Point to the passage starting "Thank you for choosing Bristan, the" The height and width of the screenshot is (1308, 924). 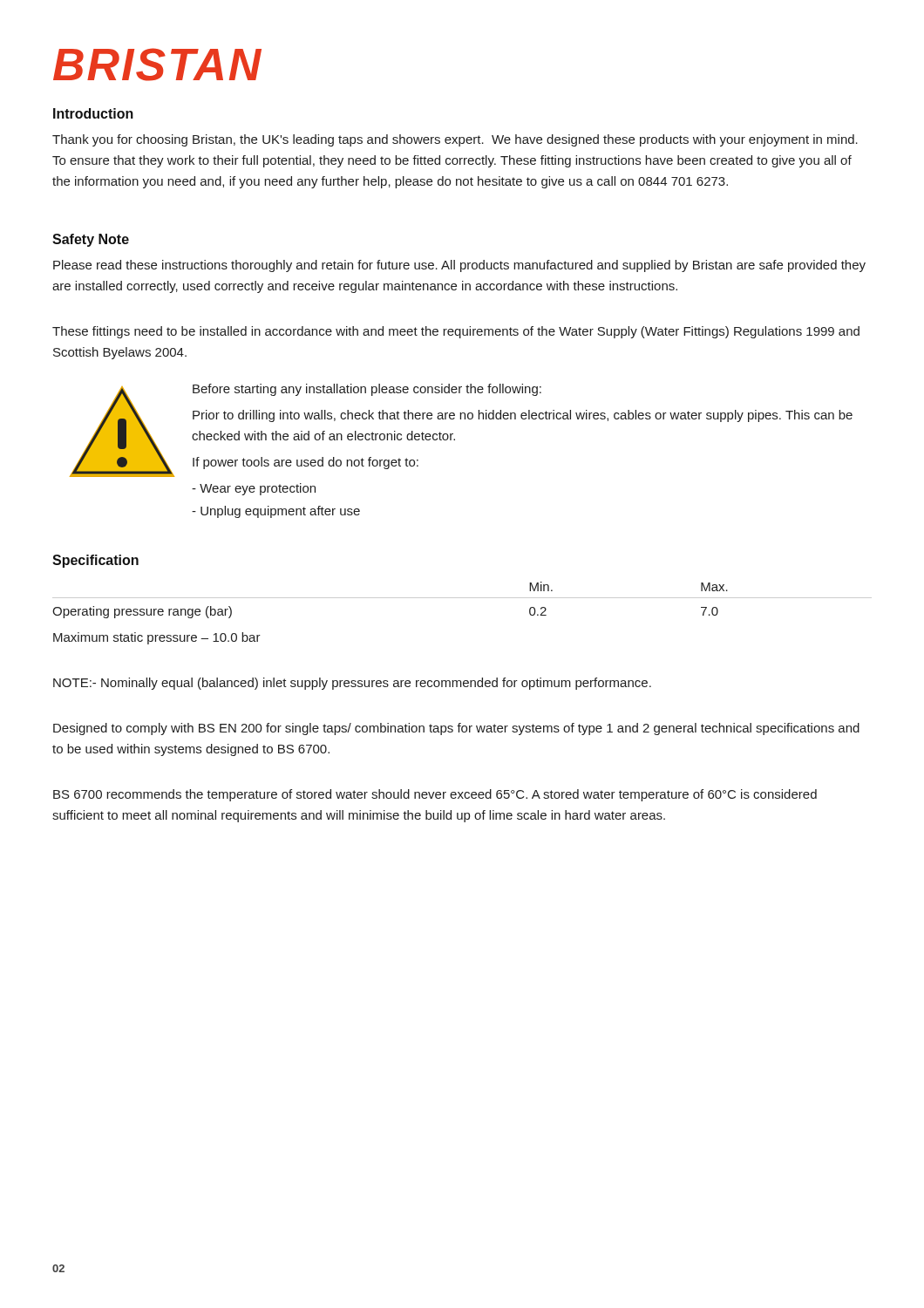[457, 160]
